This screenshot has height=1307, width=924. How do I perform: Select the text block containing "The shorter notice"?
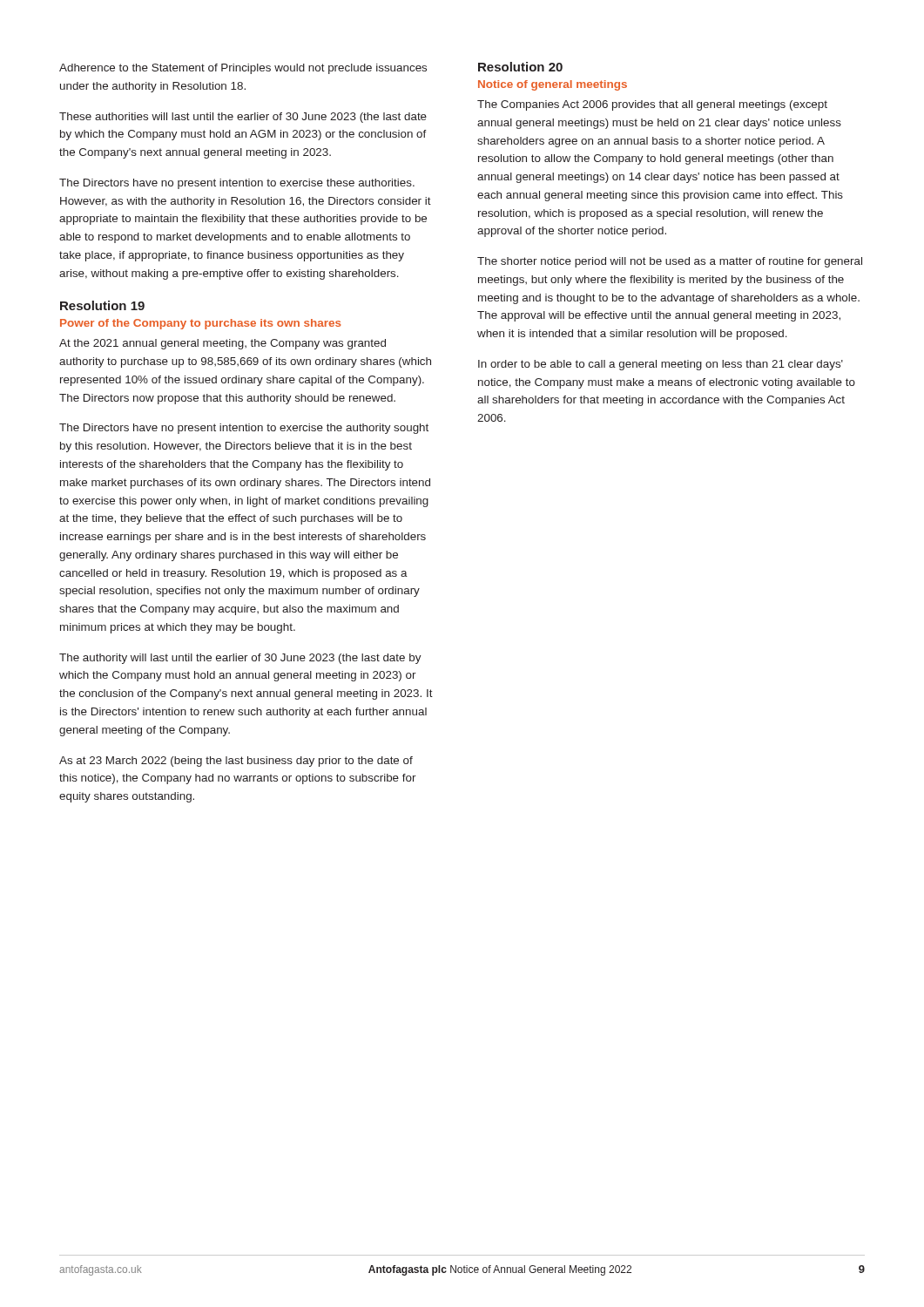[x=670, y=297]
